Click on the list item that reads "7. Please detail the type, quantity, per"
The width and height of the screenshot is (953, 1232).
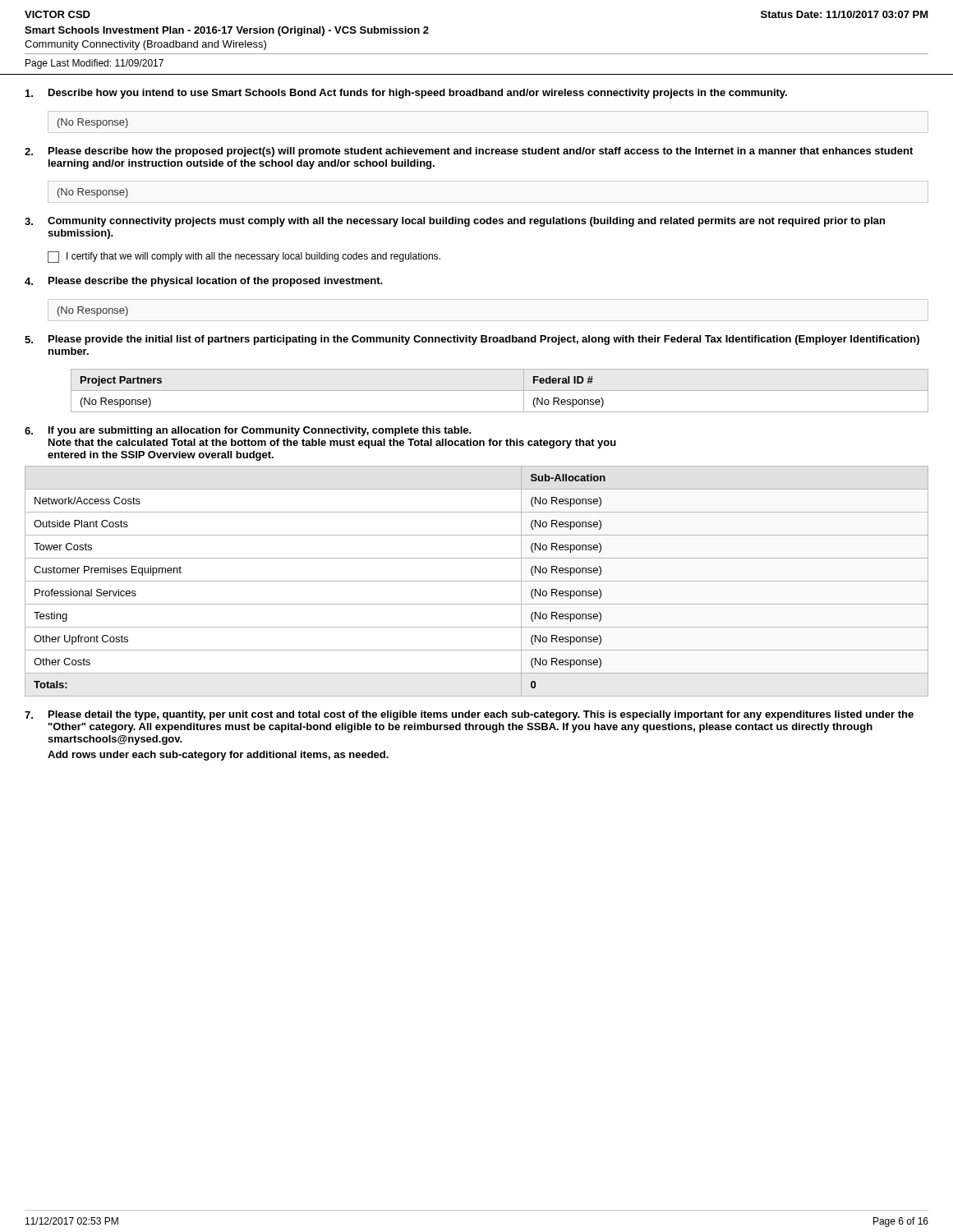476,727
